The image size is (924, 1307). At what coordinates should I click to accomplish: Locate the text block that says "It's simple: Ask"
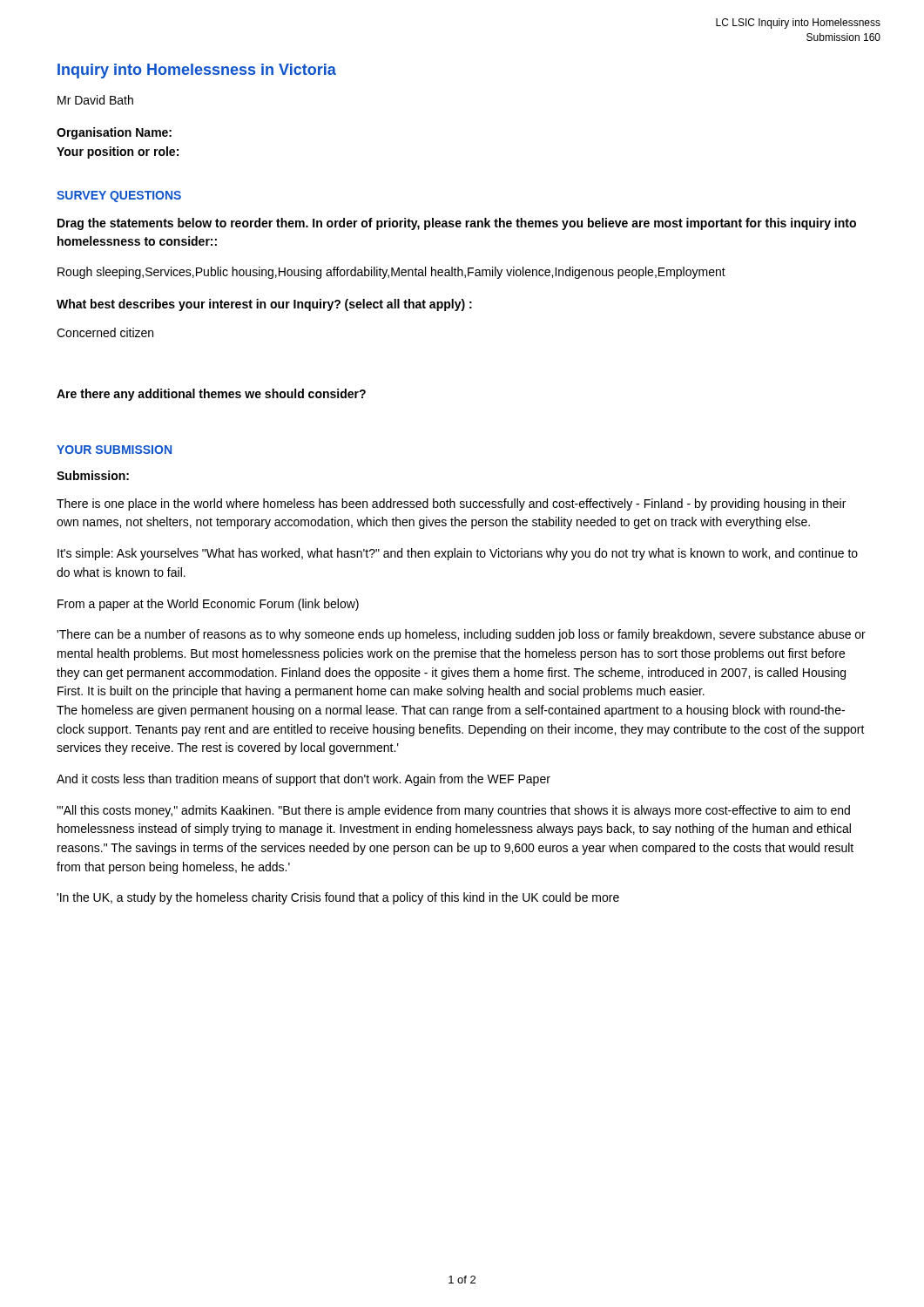[462, 564]
